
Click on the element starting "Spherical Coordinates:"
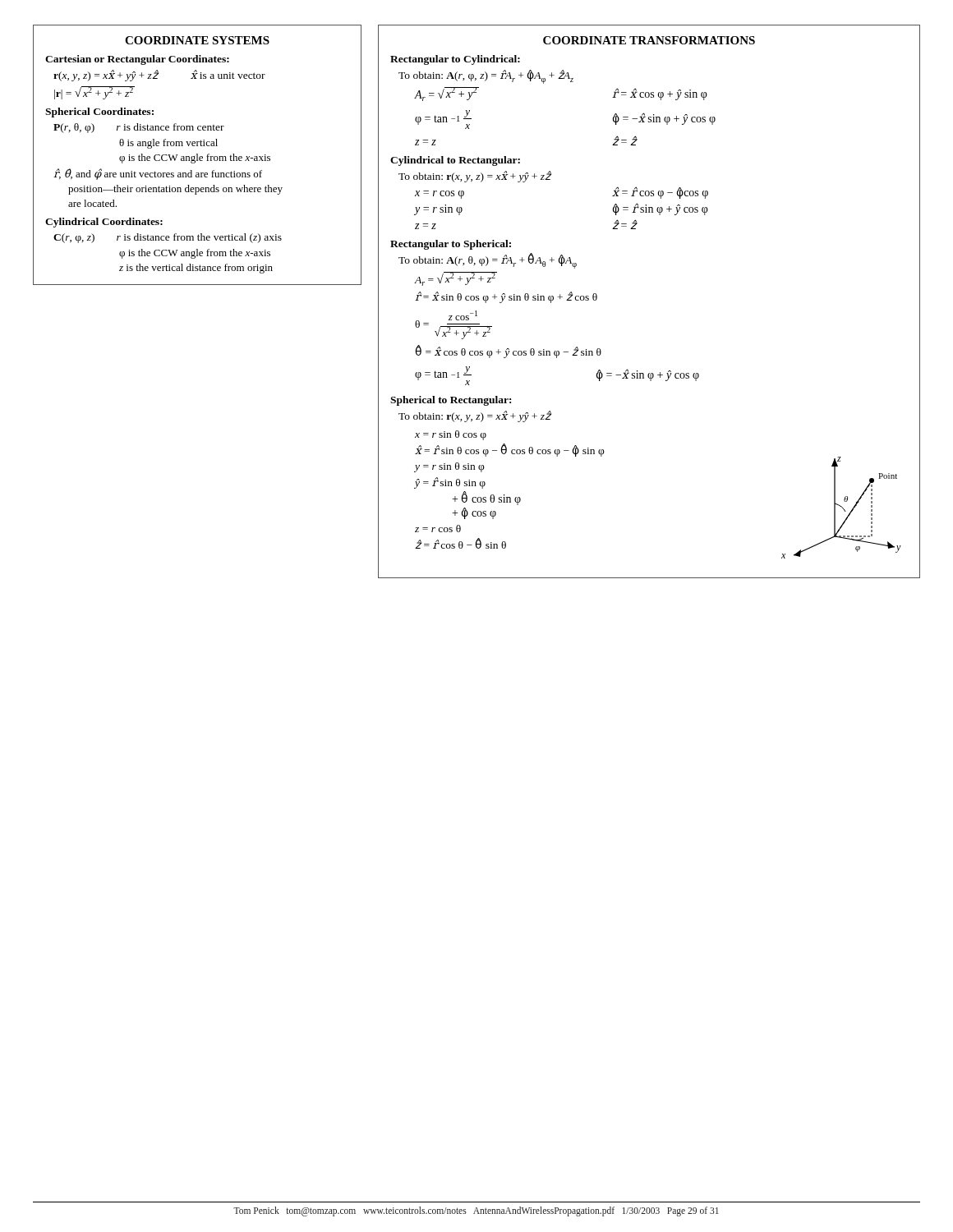coord(100,111)
